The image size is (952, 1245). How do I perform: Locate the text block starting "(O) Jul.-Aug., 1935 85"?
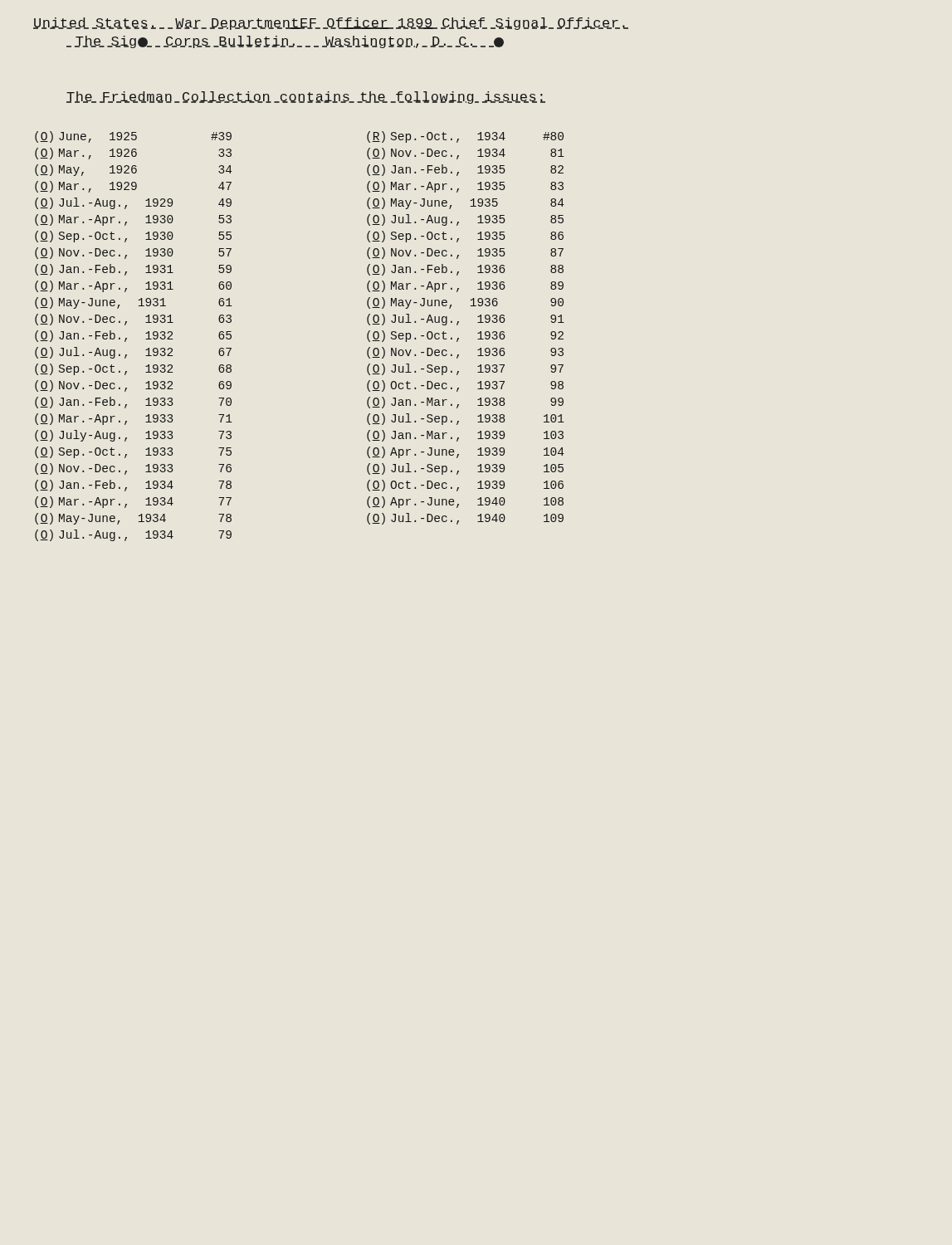click(465, 220)
